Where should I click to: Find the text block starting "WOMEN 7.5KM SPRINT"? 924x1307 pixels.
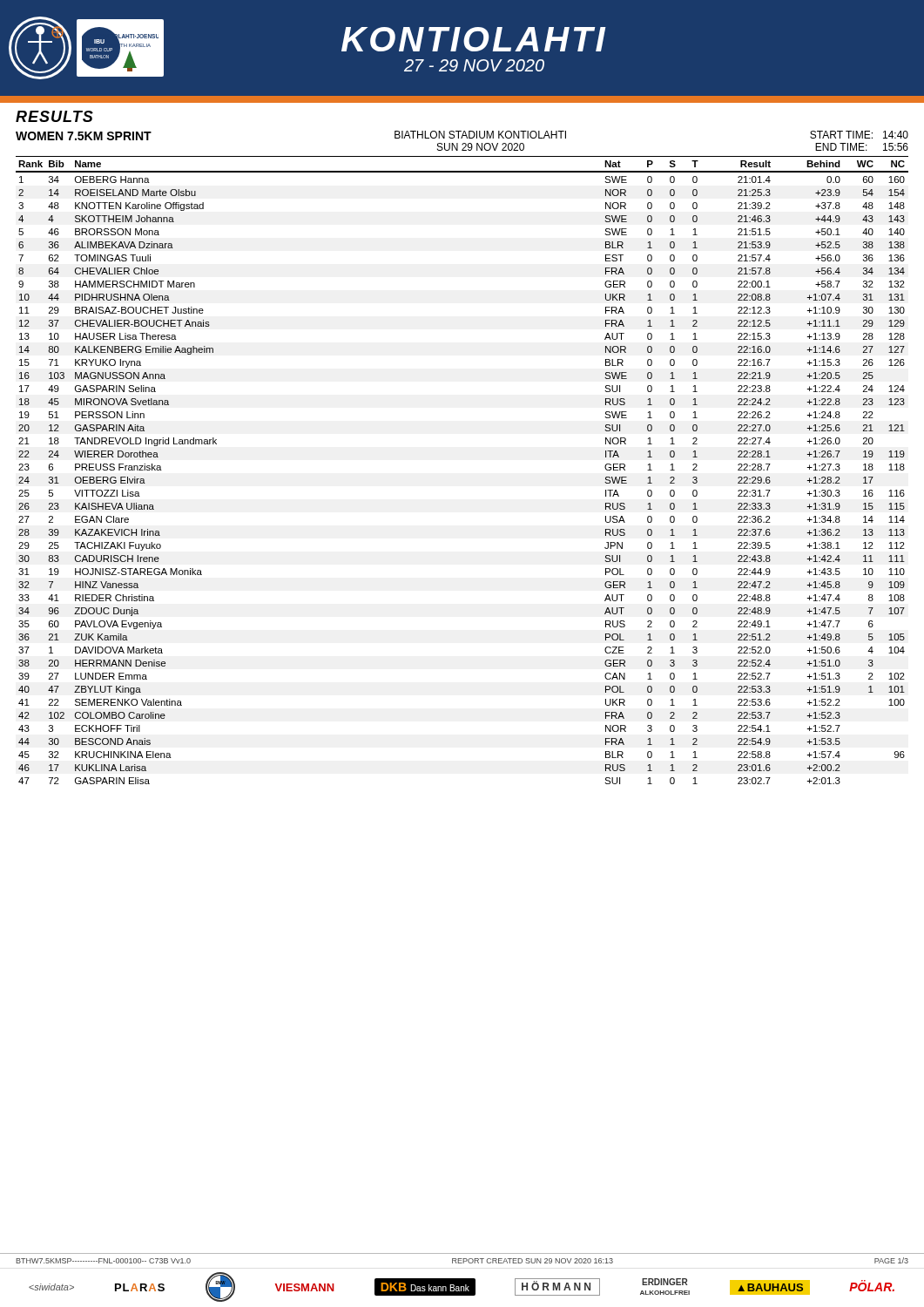83,136
